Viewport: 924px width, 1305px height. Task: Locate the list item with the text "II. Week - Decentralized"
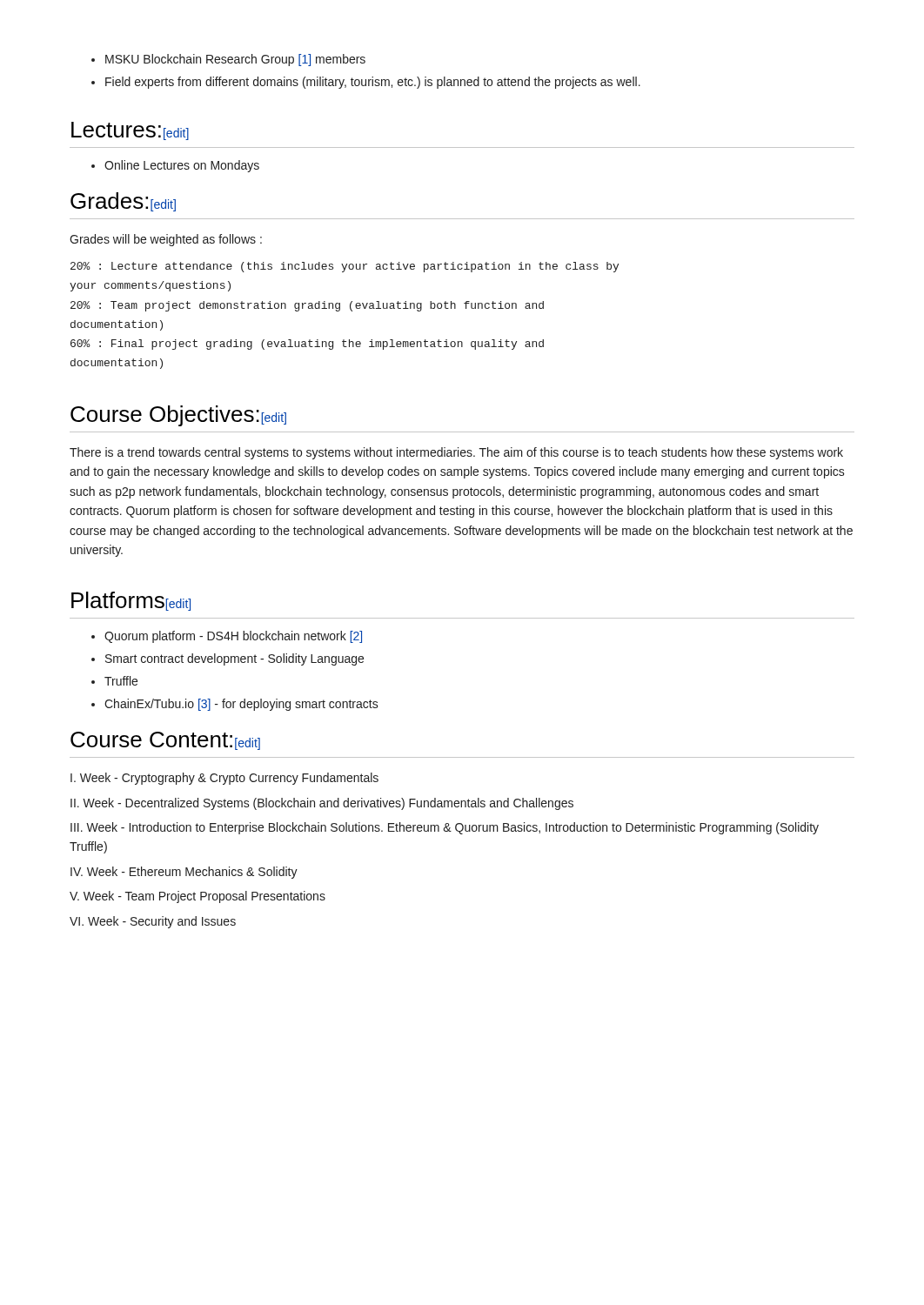click(462, 803)
